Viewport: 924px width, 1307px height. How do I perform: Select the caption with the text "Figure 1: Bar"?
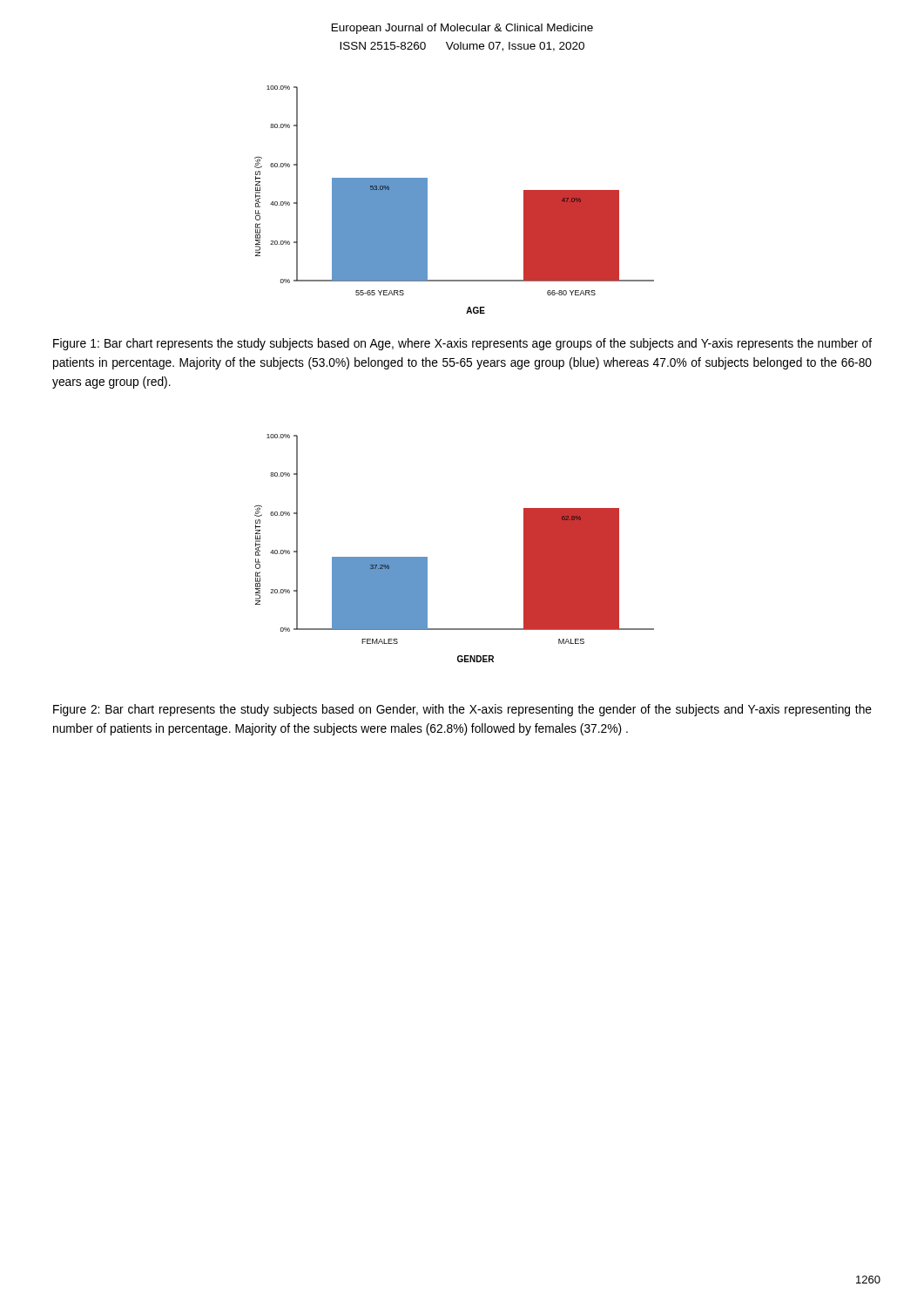[x=462, y=363]
